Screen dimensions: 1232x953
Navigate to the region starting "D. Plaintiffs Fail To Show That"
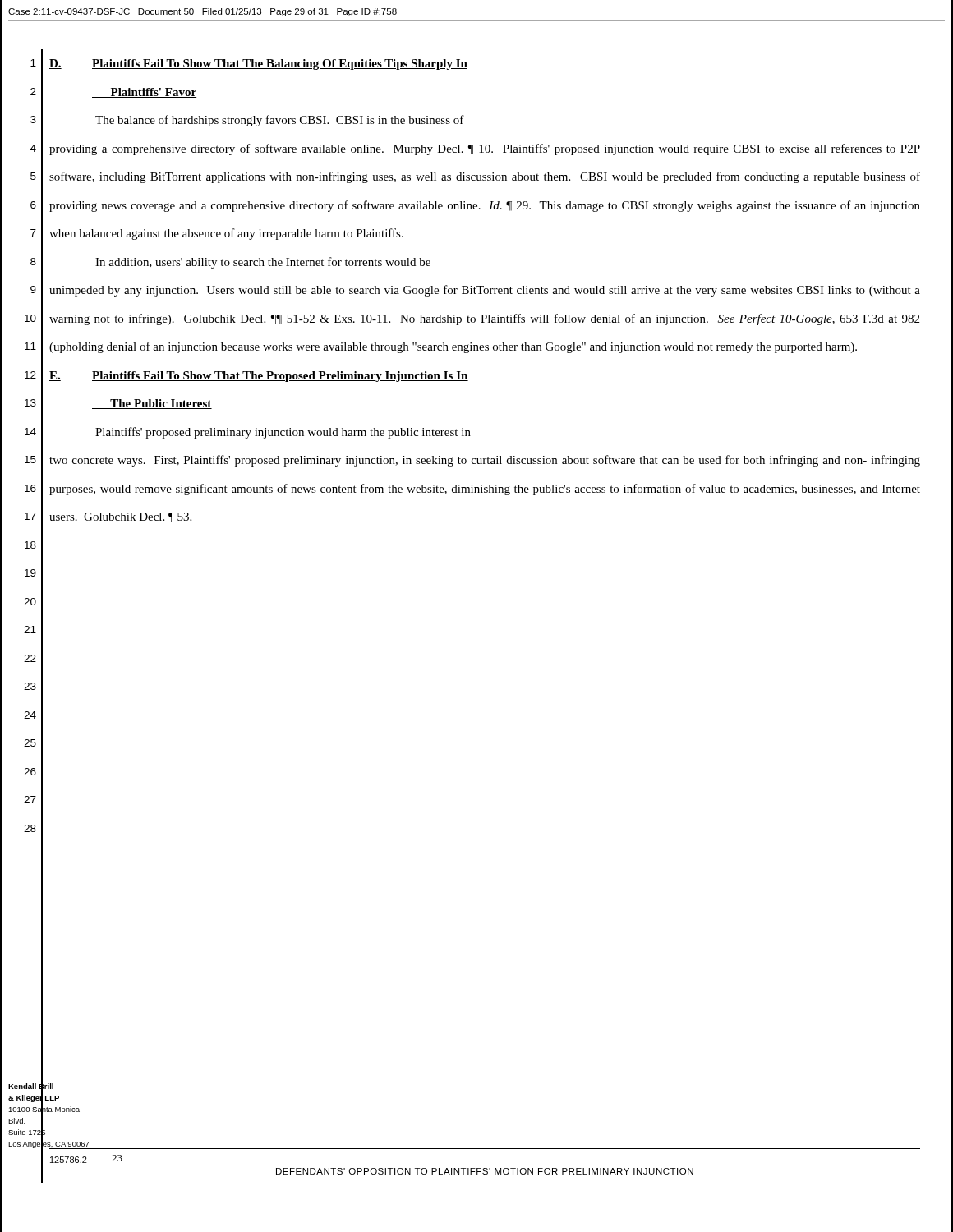(x=258, y=78)
